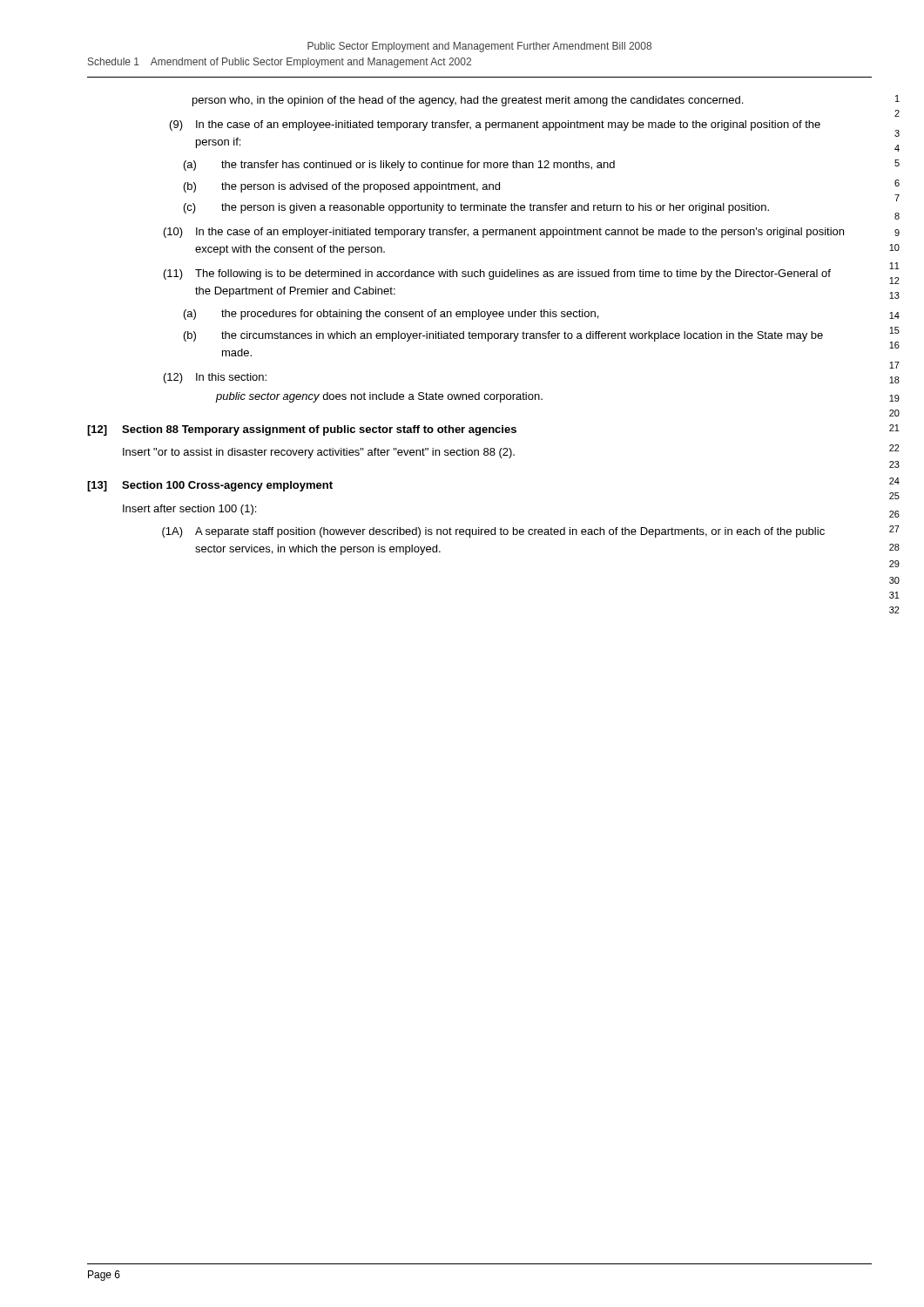Point to the text block starting "(1A) A separate staff position (however"

click(x=466, y=540)
